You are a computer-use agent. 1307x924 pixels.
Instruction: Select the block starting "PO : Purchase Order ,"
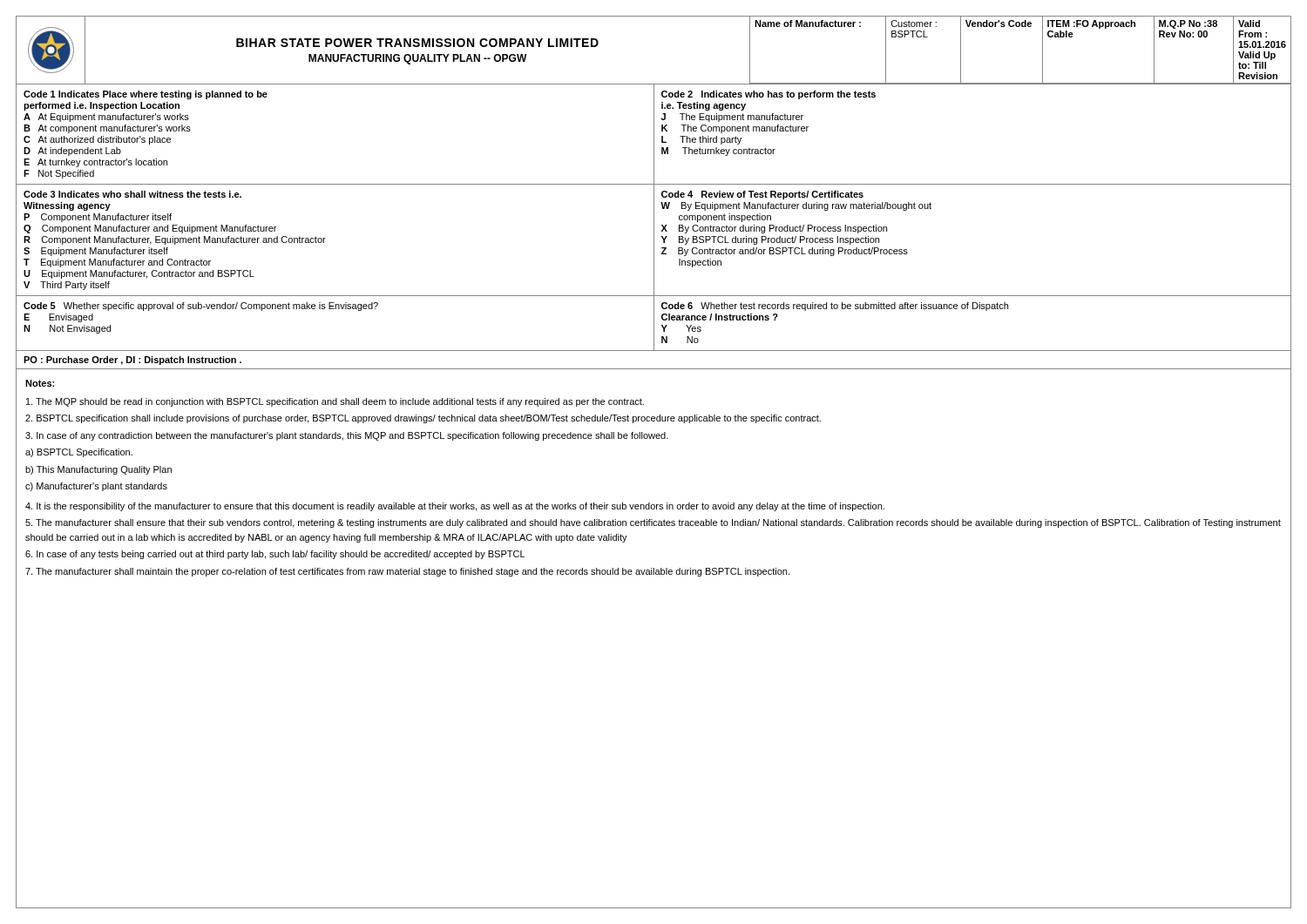tap(133, 360)
